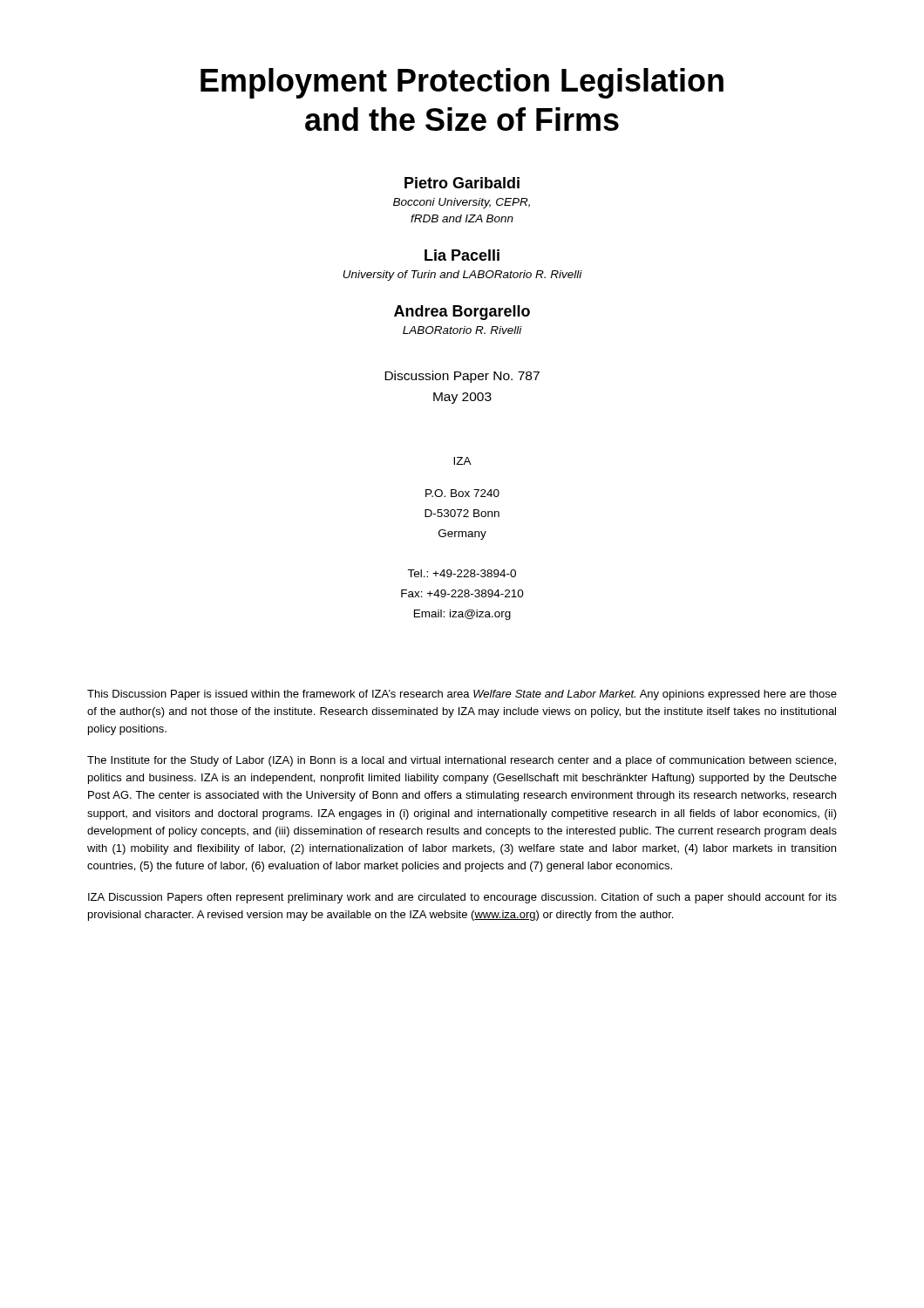Image resolution: width=924 pixels, height=1308 pixels.
Task: Select the text containing "Andrea Borgarello LABORatorio R. Rivelli"
Action: tap(462, 321)
